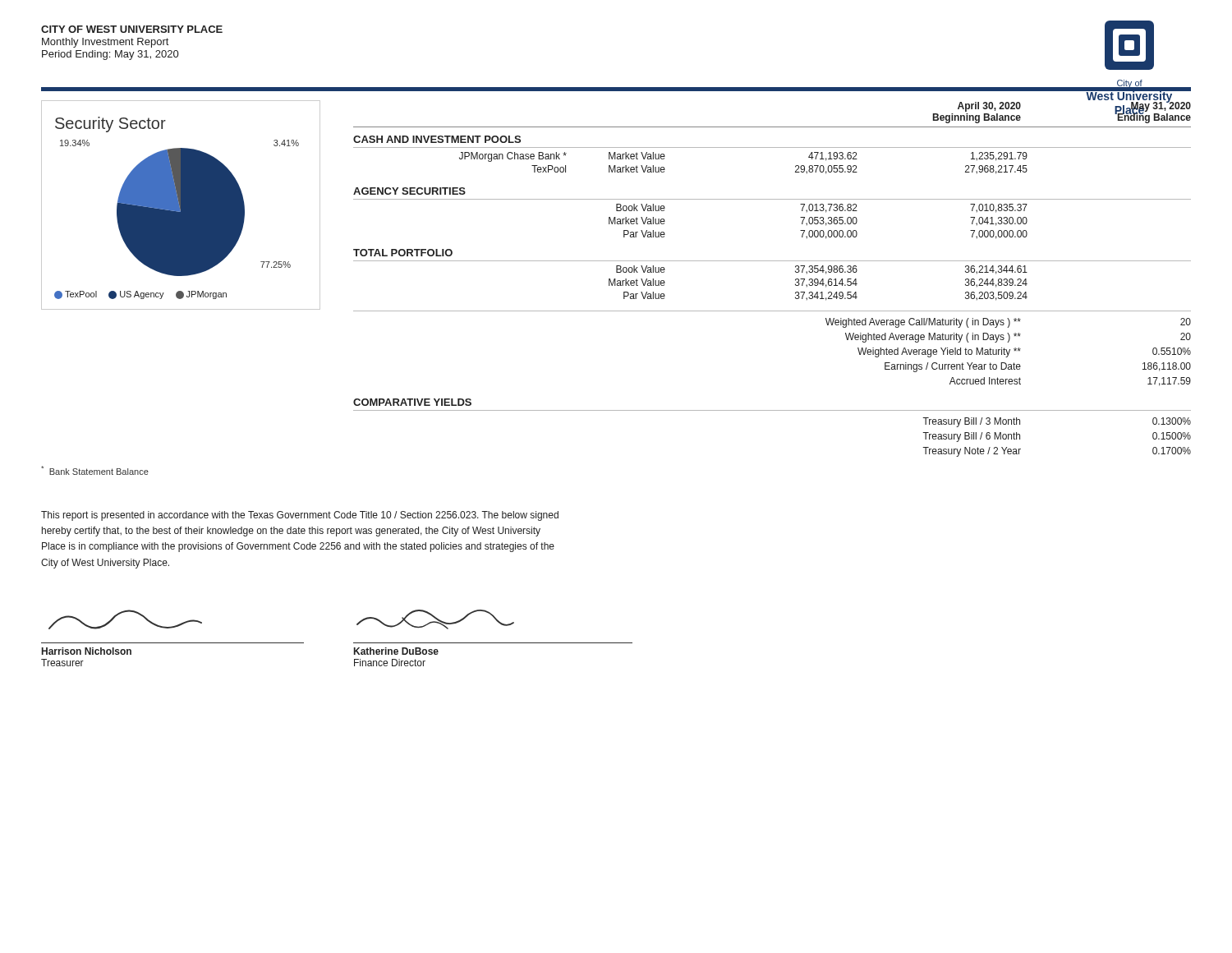Locate the text starting "Bank Statement Balance"
Image resolution: width=1232 pixels, height=953 pixels.
pyautogui.click(x=95, y=470)
